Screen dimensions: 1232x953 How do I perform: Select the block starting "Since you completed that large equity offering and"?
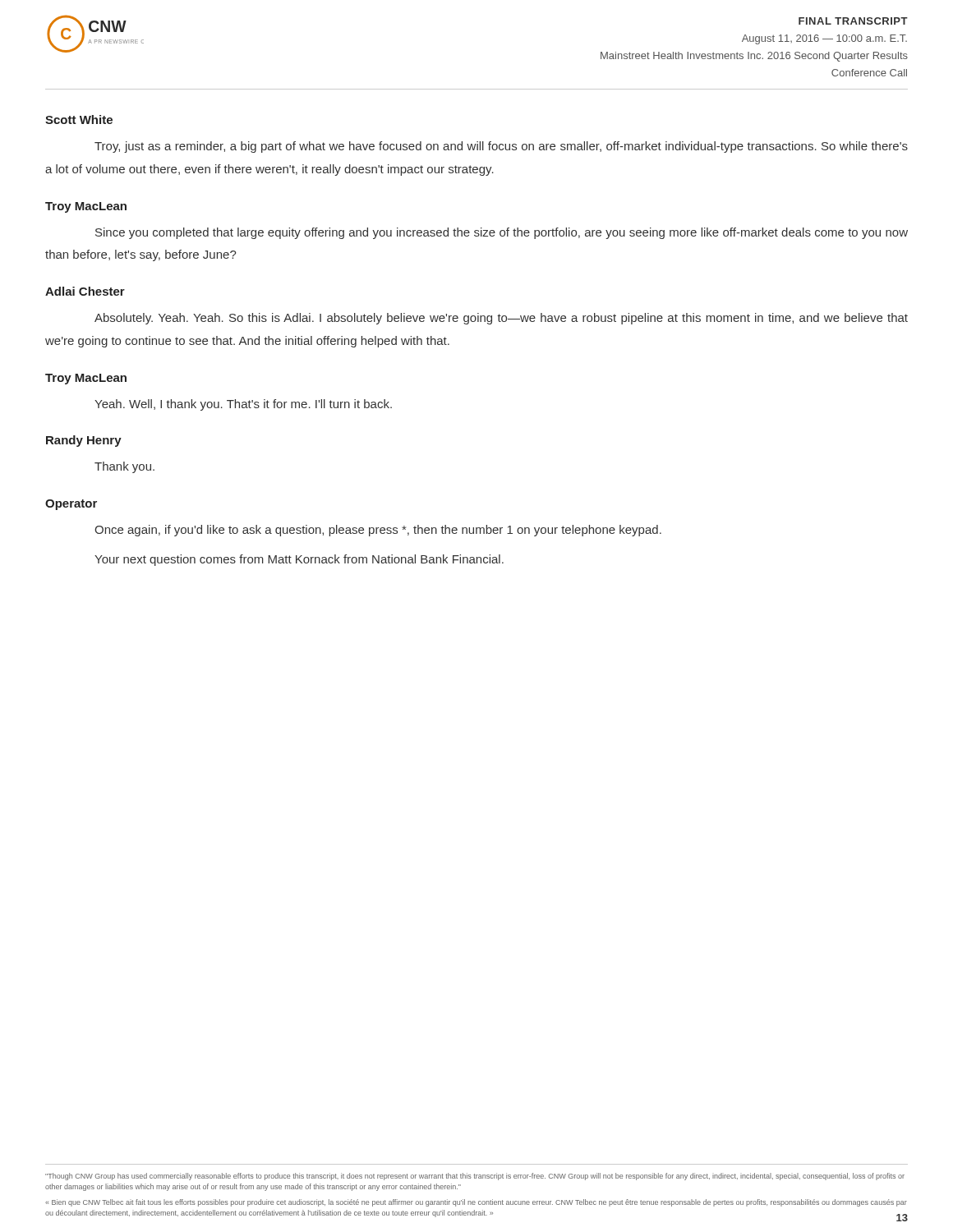476,243
